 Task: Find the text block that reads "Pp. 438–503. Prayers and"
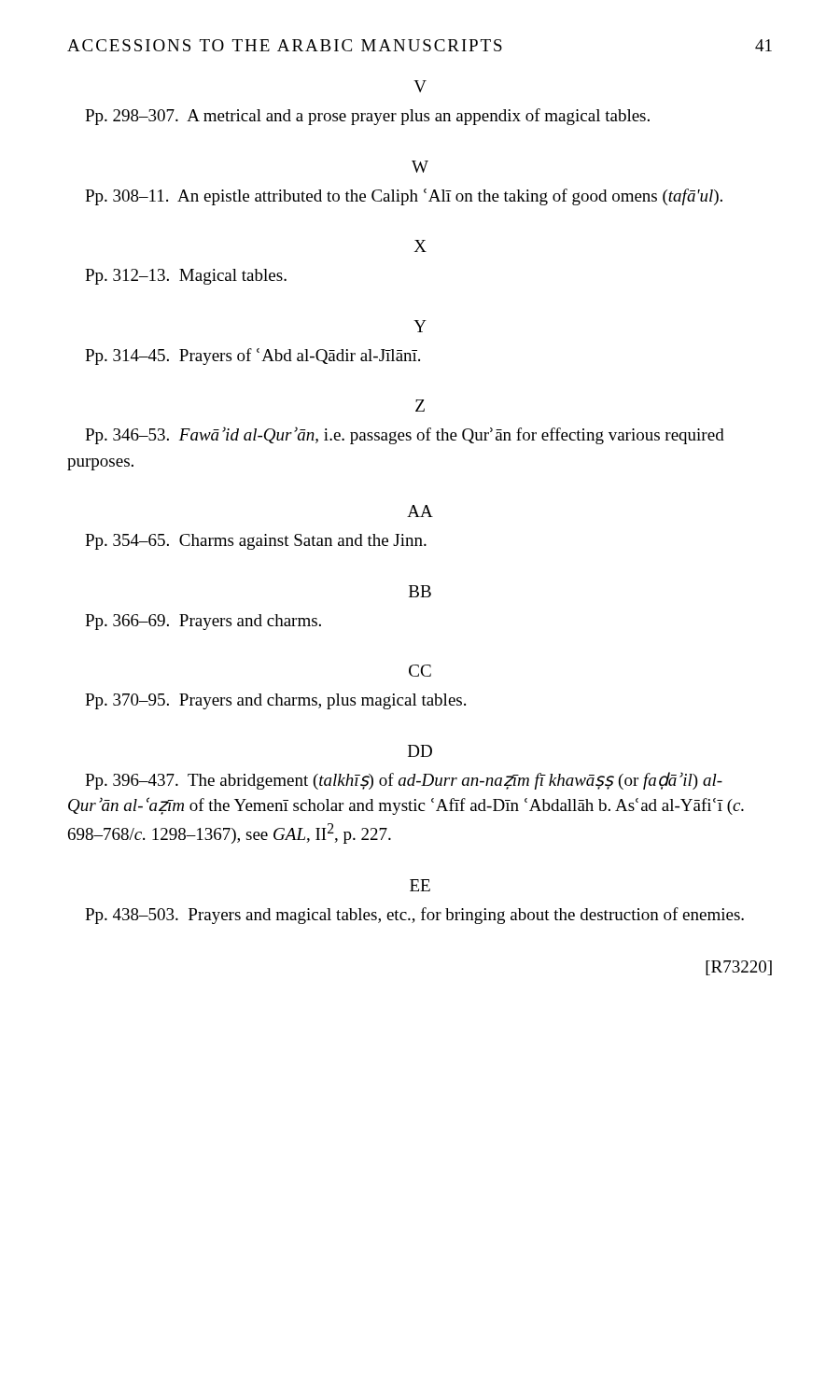(406, 914)
